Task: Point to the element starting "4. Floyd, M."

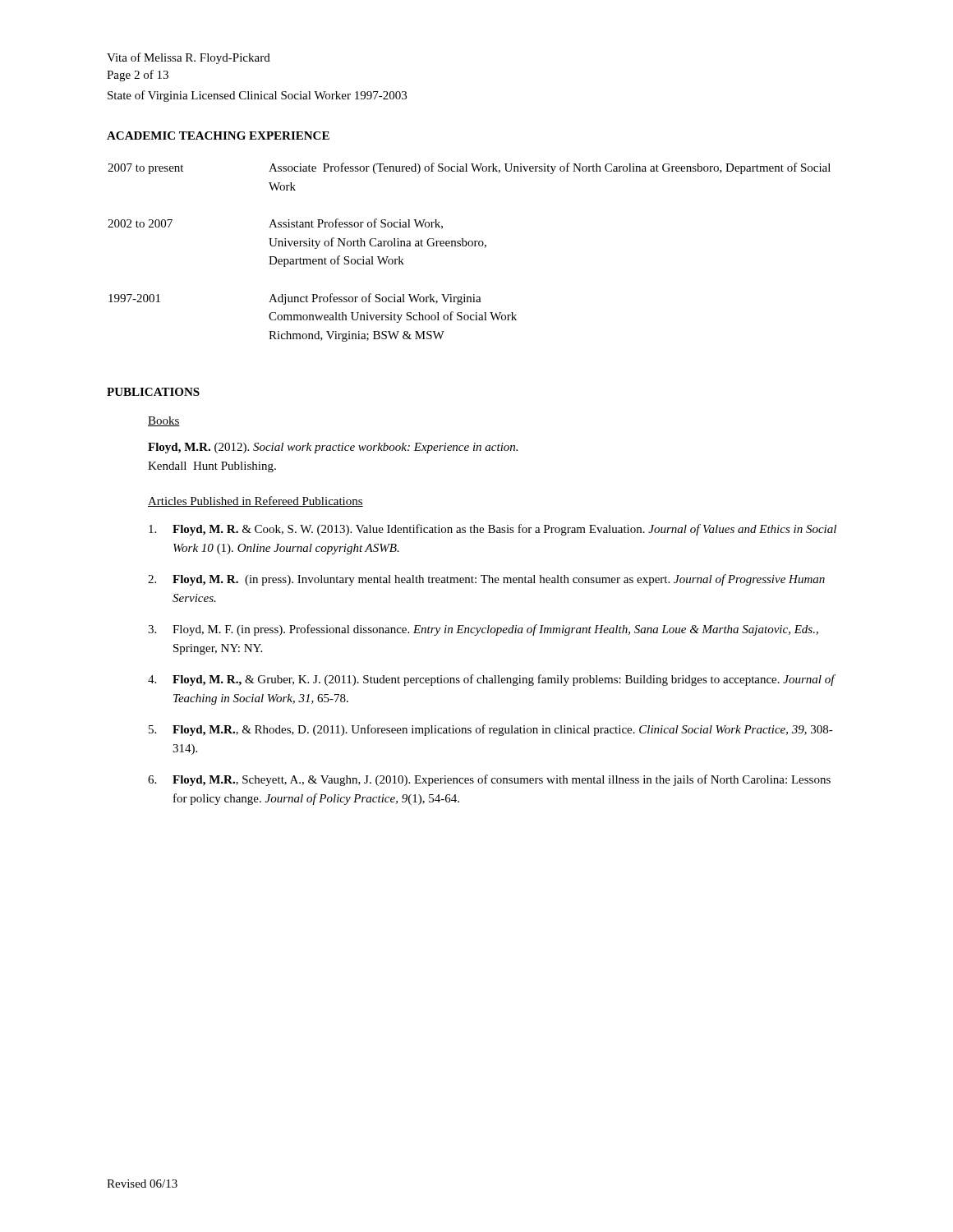Action: [x=497, y=689]
